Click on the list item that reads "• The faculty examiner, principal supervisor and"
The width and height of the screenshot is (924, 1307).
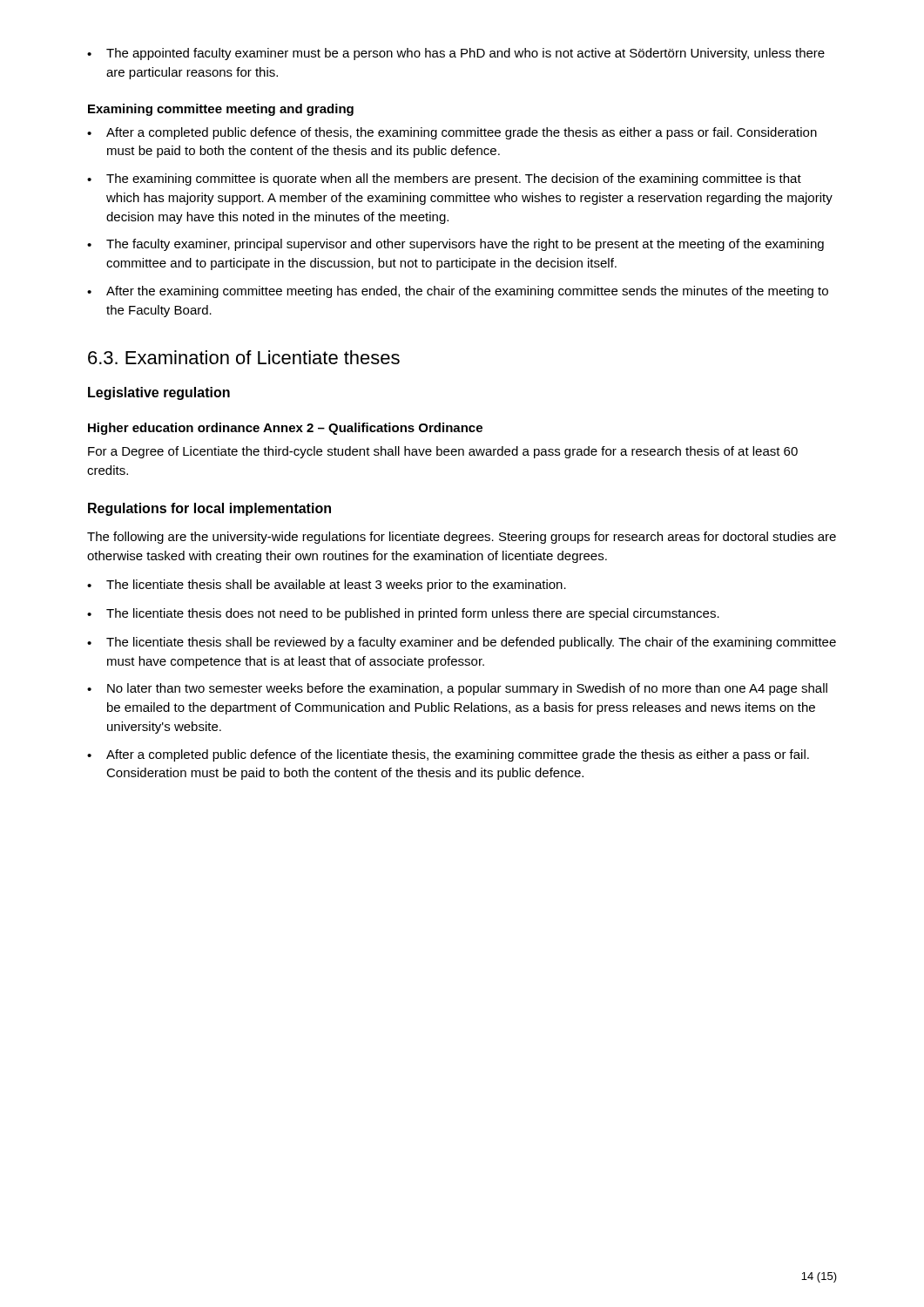pos(462,254)
